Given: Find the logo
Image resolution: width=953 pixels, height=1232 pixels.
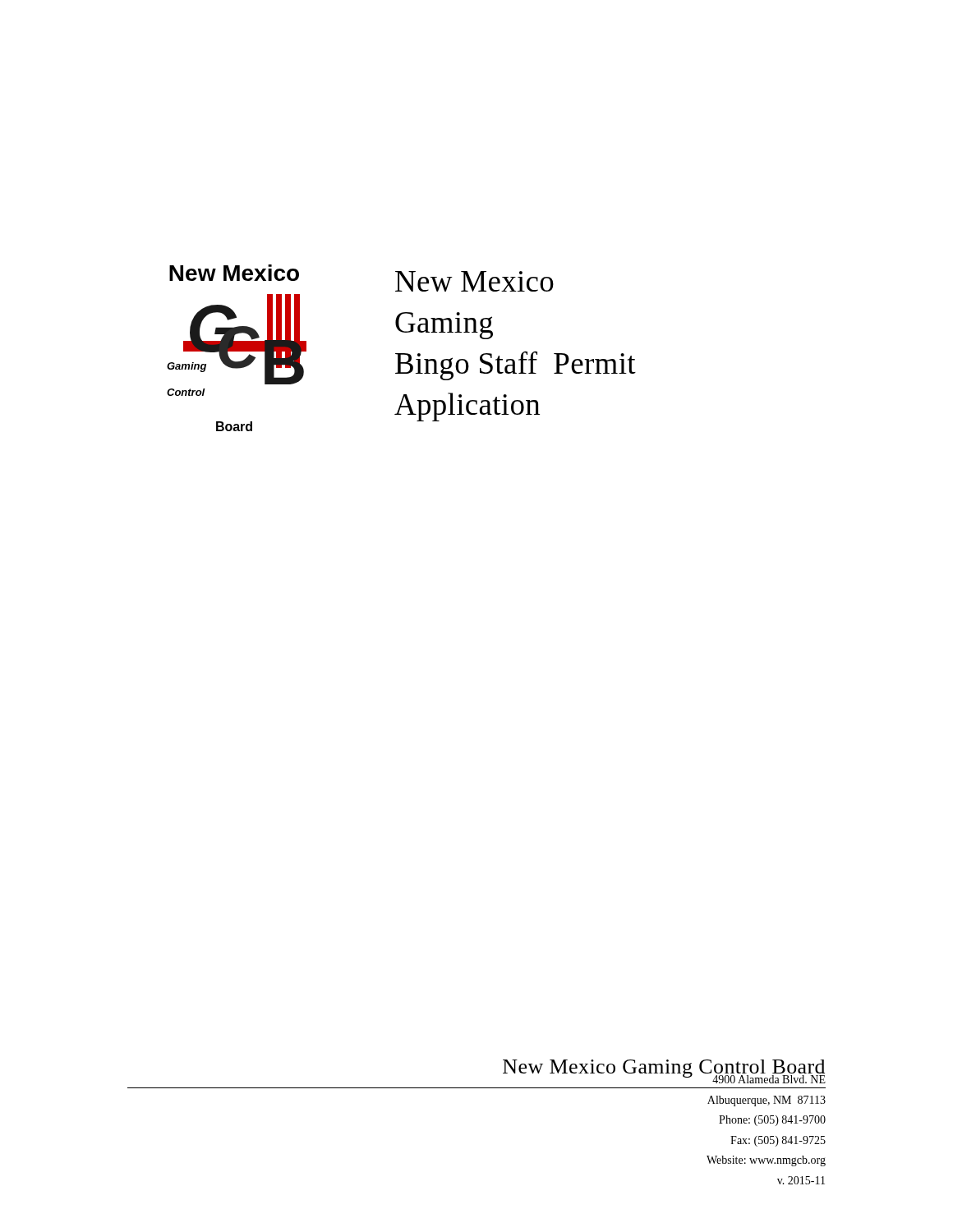Looking at the screenshot, I should (x=234, y=355).
